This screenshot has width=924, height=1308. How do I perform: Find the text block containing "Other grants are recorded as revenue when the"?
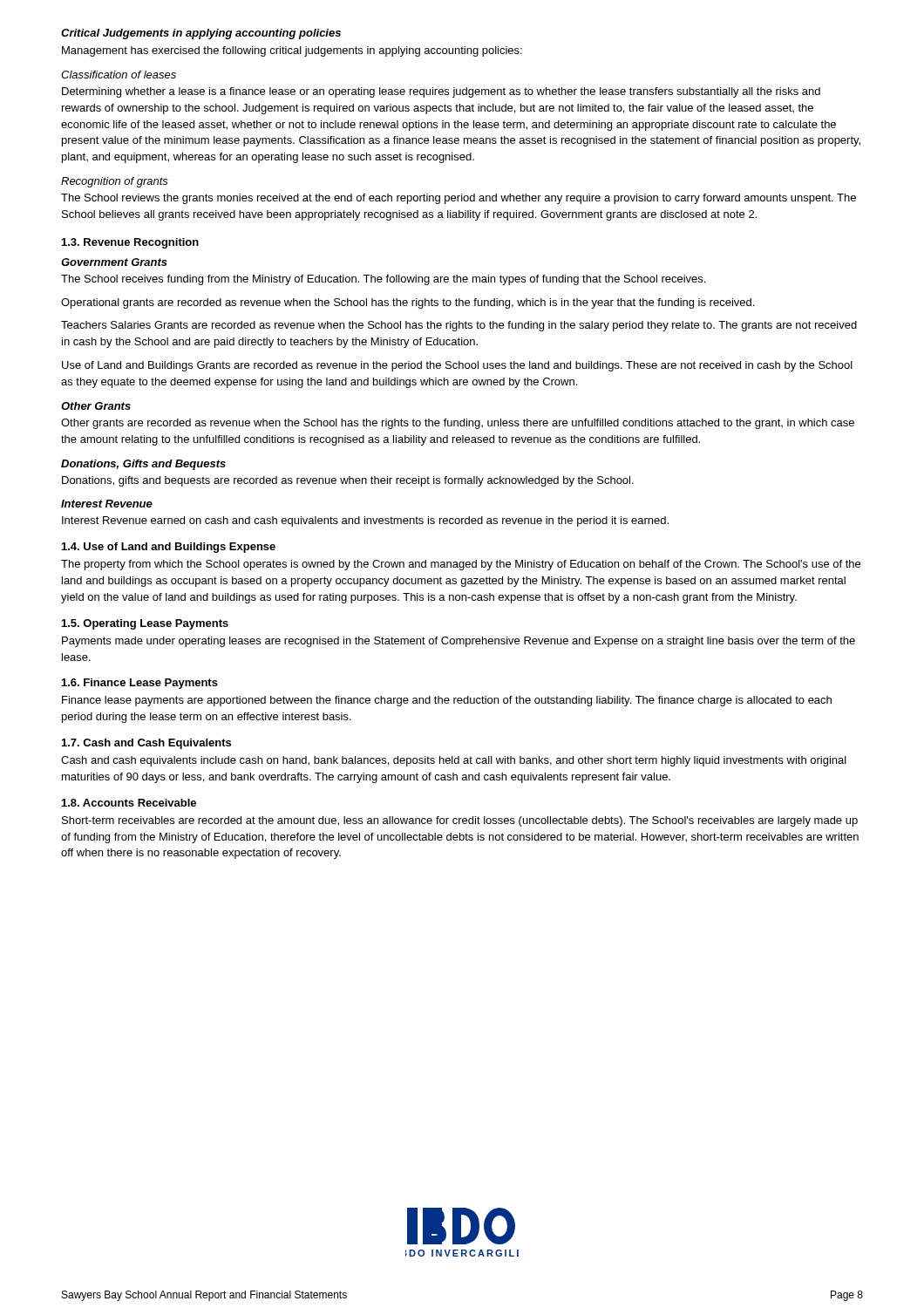[458, 431]
